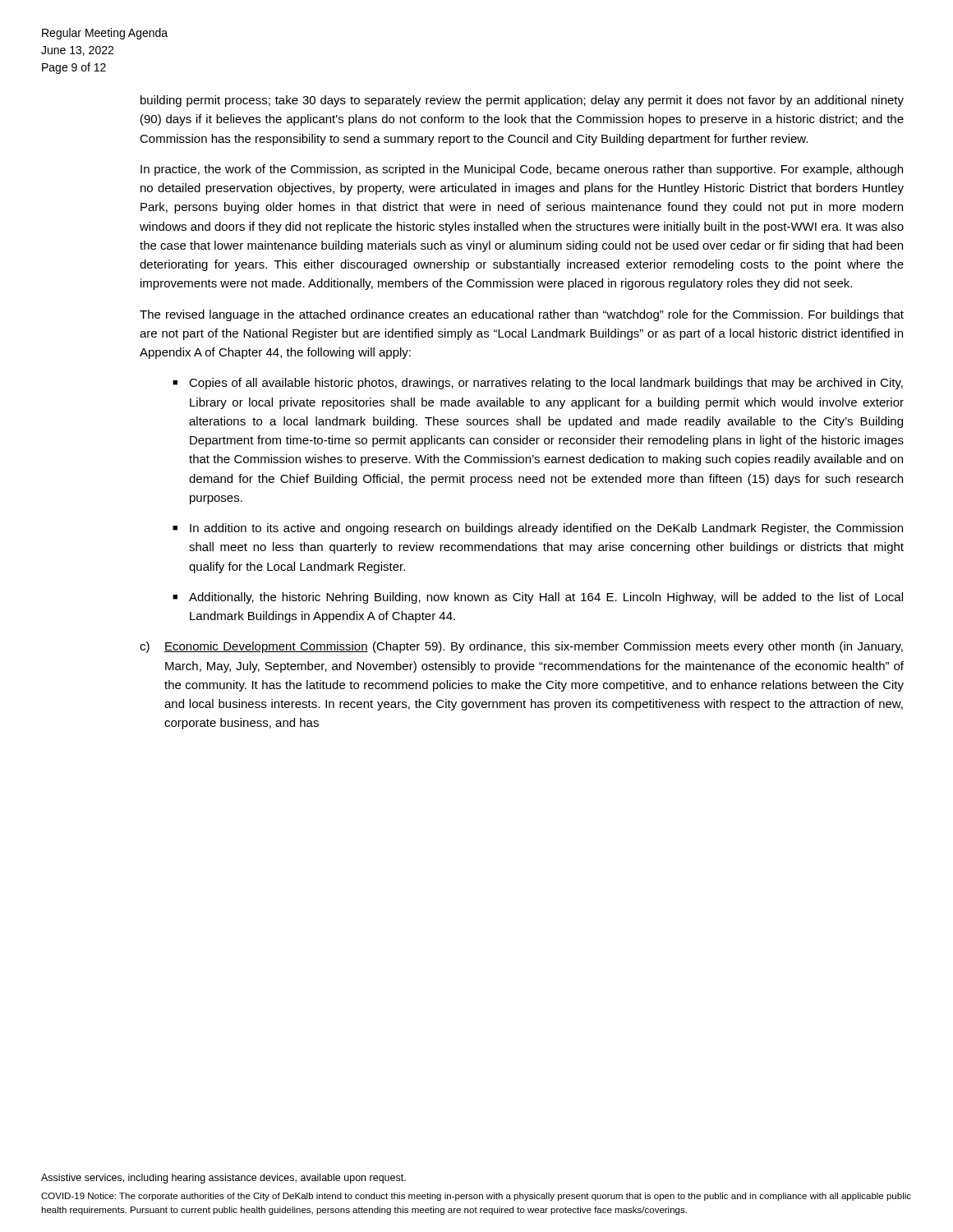Navigate to the passage starting "building permit process; take 30"
Image resolution: width=953 pixels, height=1232 pixels.
coord(522,119)
